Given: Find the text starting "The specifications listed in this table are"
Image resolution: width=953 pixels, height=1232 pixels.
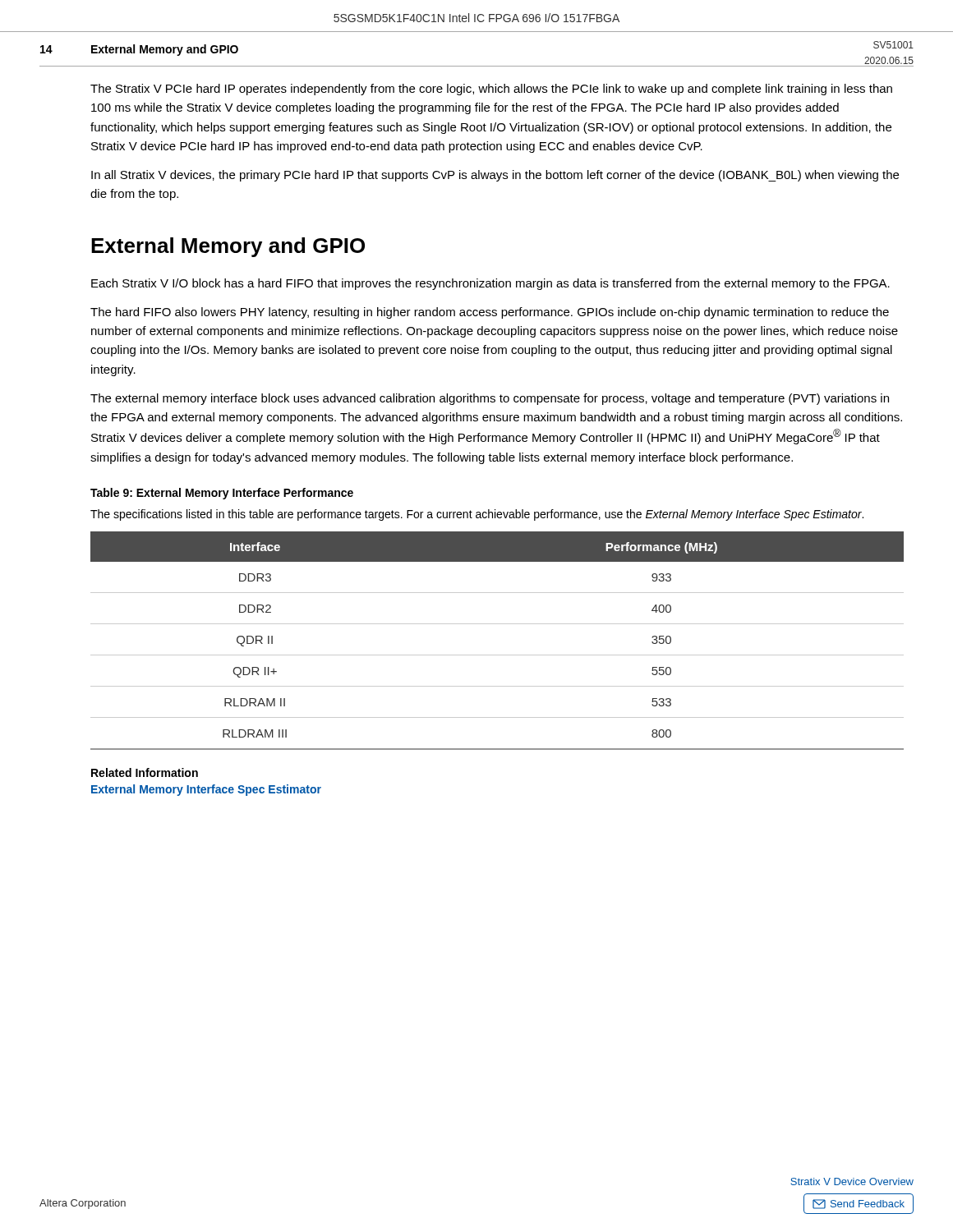Looking at the screenshot, I should coord(477,514).
